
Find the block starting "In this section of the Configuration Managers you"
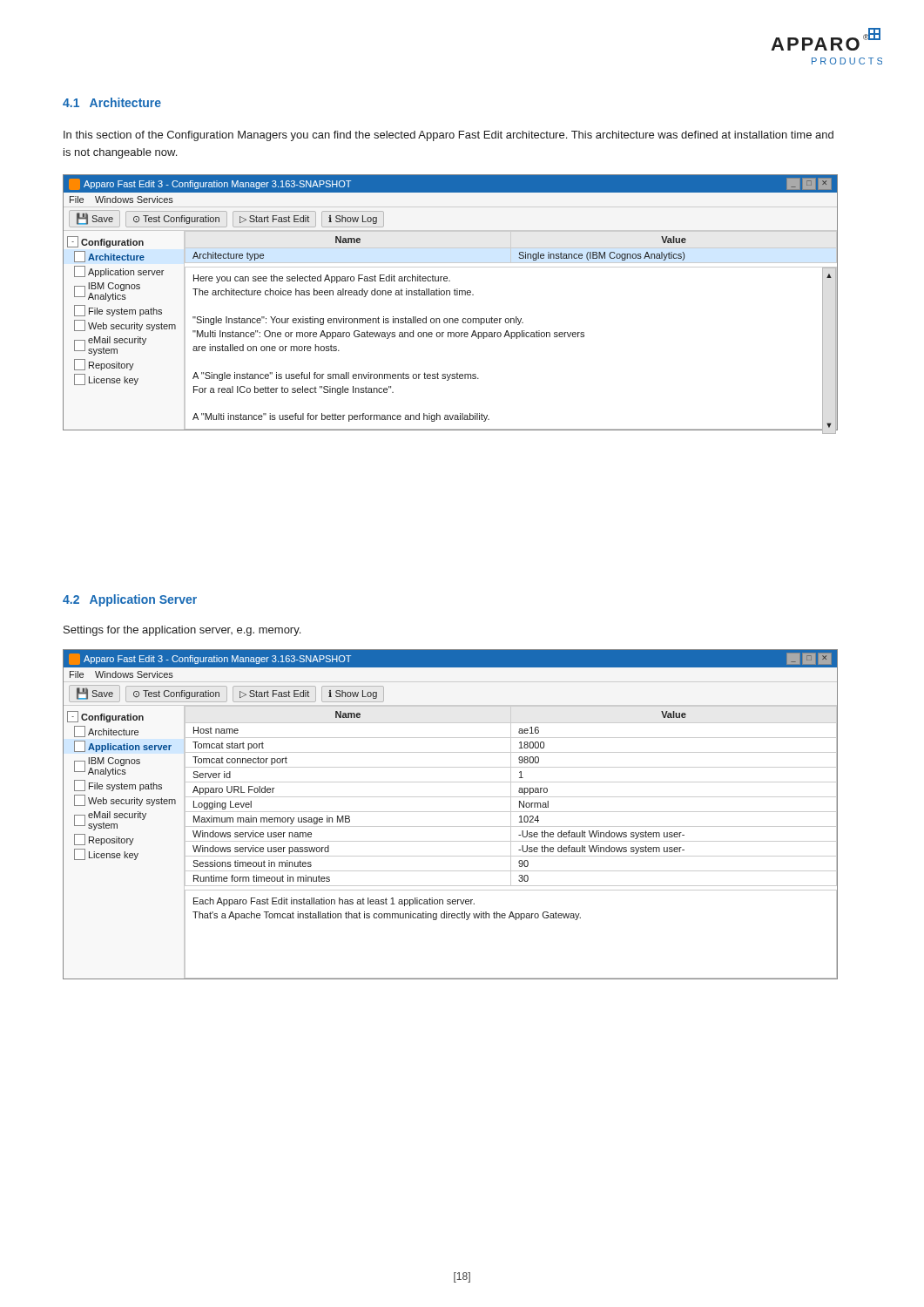(x=448, y=143)
